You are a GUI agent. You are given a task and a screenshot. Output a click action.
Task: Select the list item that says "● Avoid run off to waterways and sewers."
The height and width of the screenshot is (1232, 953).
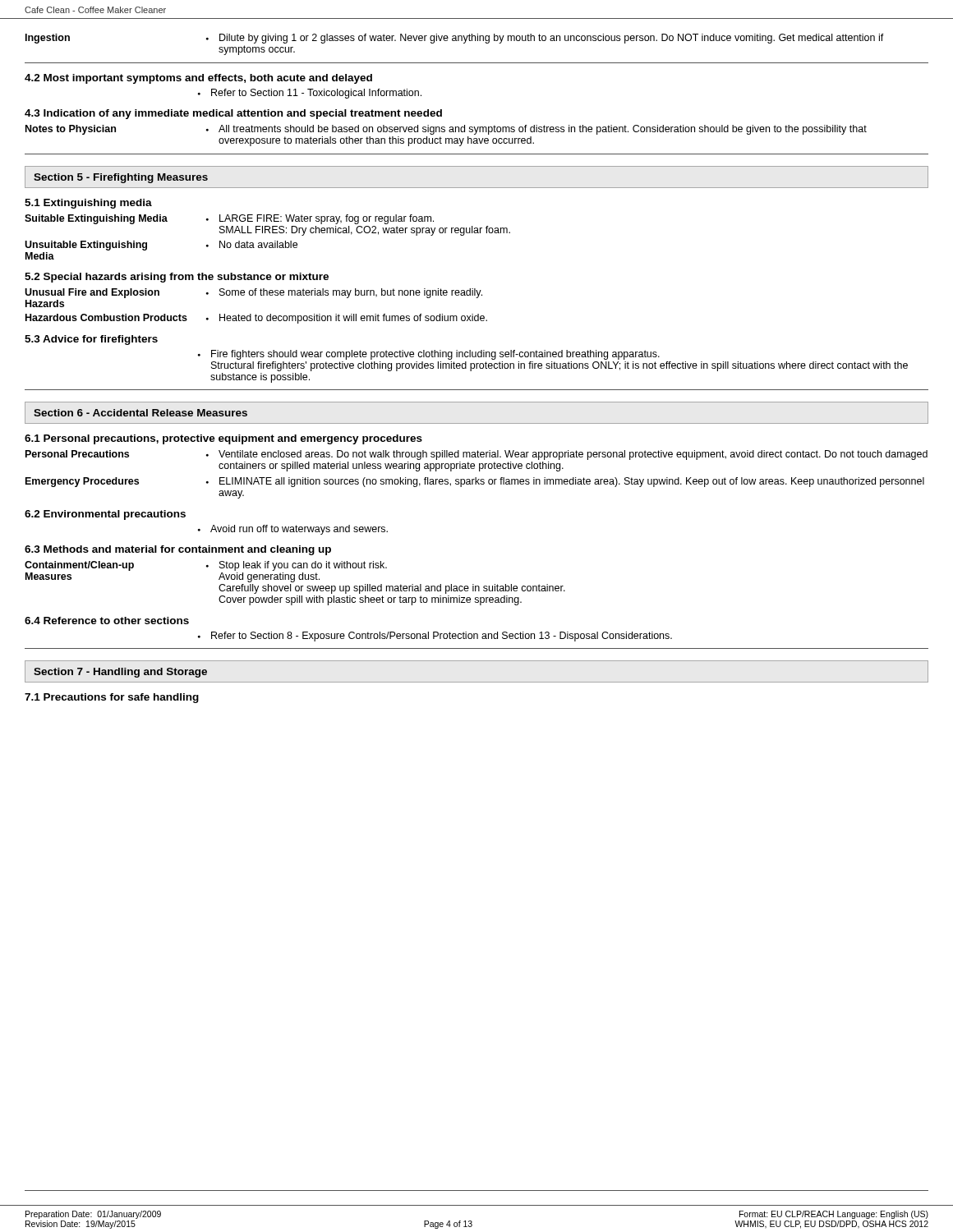tap(293, 529)
